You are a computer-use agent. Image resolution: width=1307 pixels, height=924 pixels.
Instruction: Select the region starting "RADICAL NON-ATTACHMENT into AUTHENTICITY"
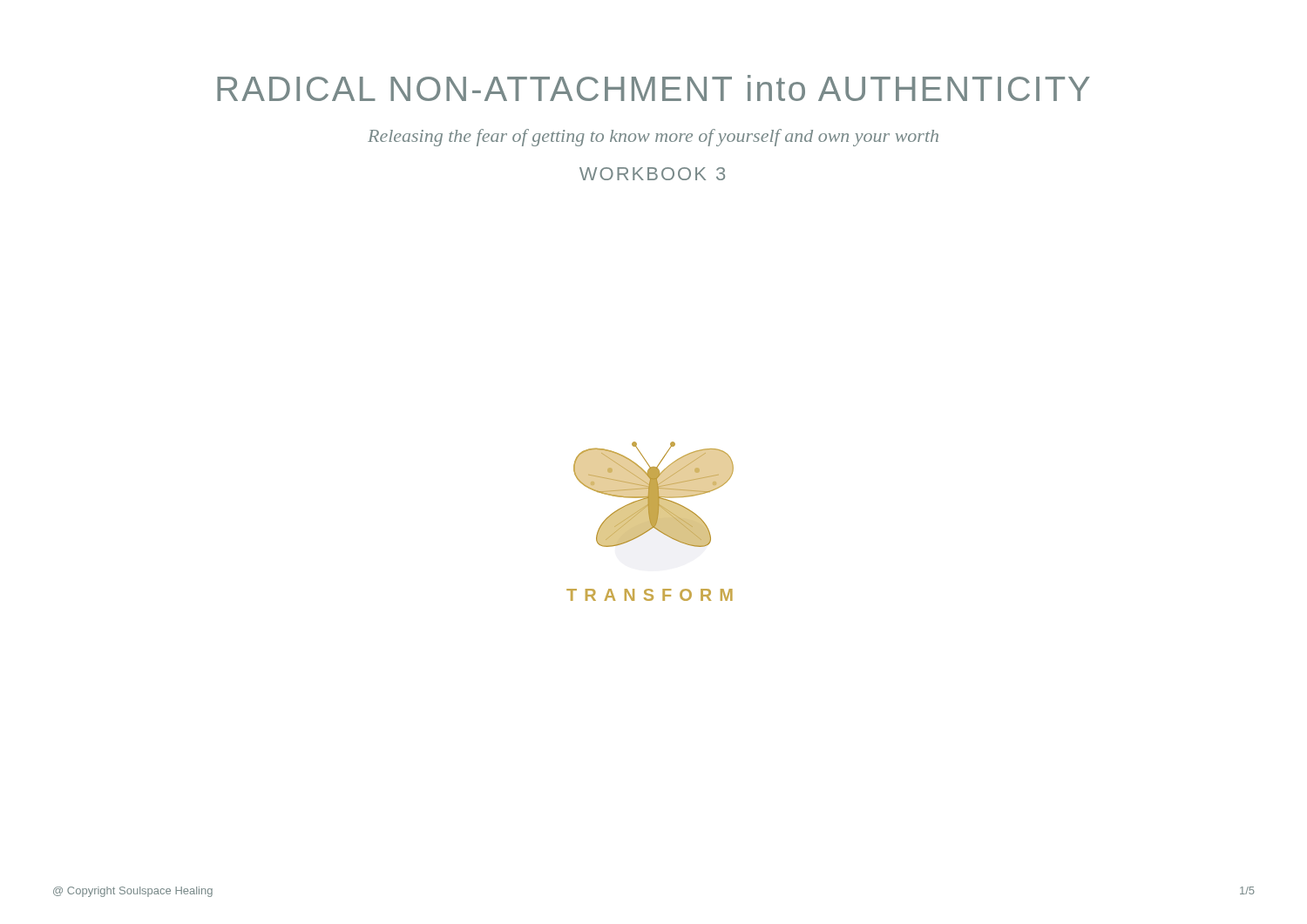(x=654, y=89)
